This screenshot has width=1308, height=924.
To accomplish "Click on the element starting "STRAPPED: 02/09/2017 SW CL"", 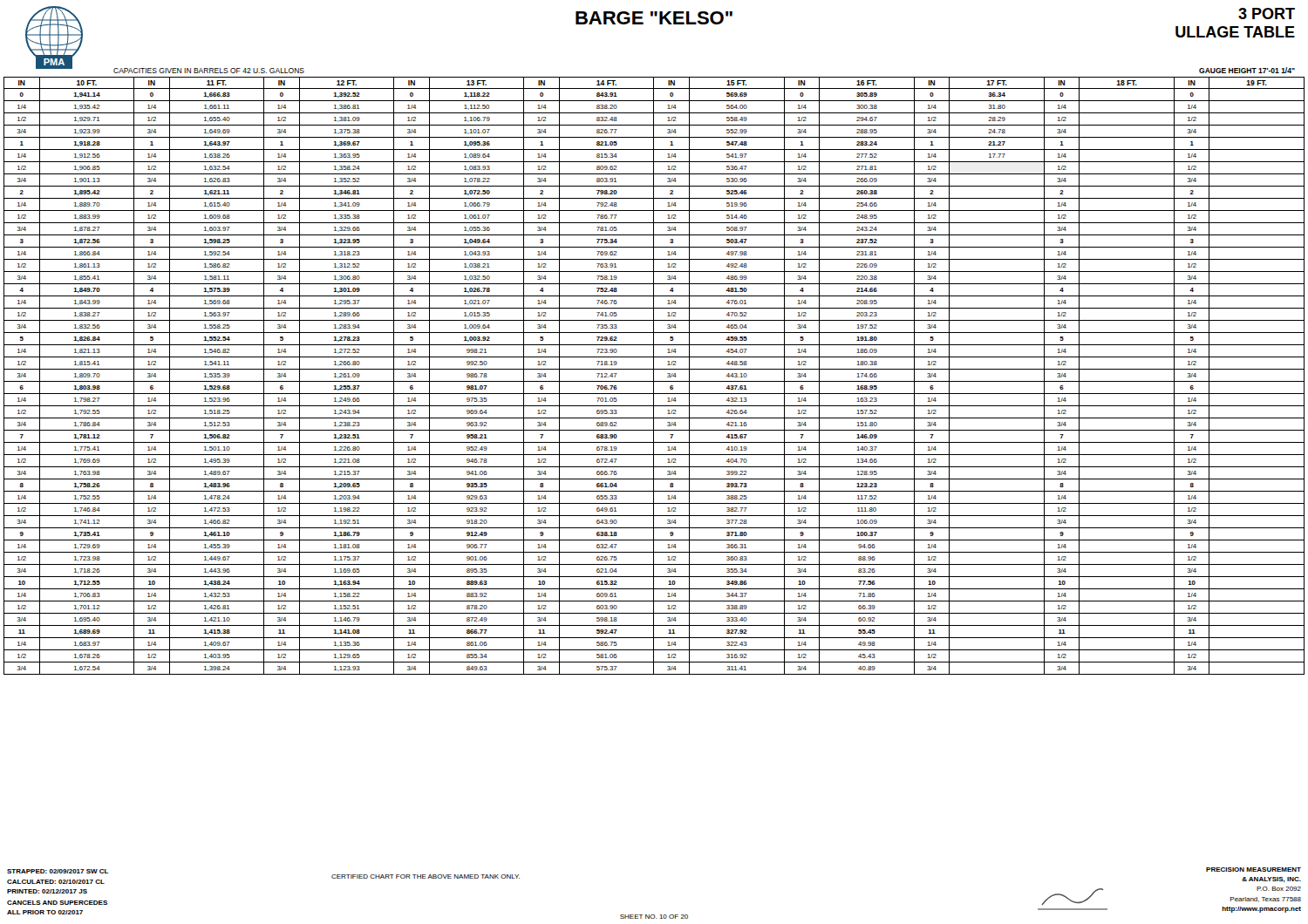I will coord(58,881).
